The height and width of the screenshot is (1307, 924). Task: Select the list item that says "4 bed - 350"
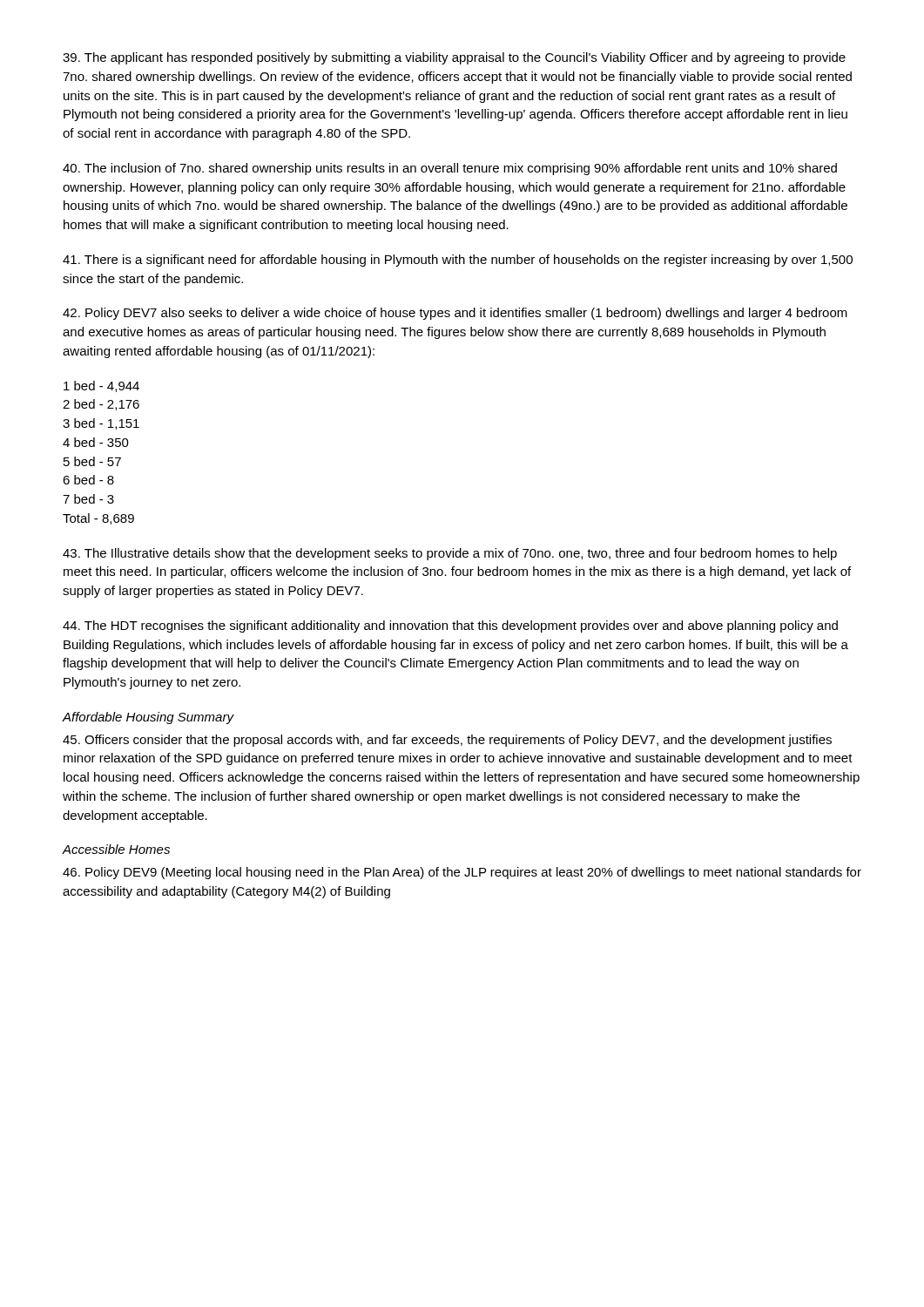96,442
